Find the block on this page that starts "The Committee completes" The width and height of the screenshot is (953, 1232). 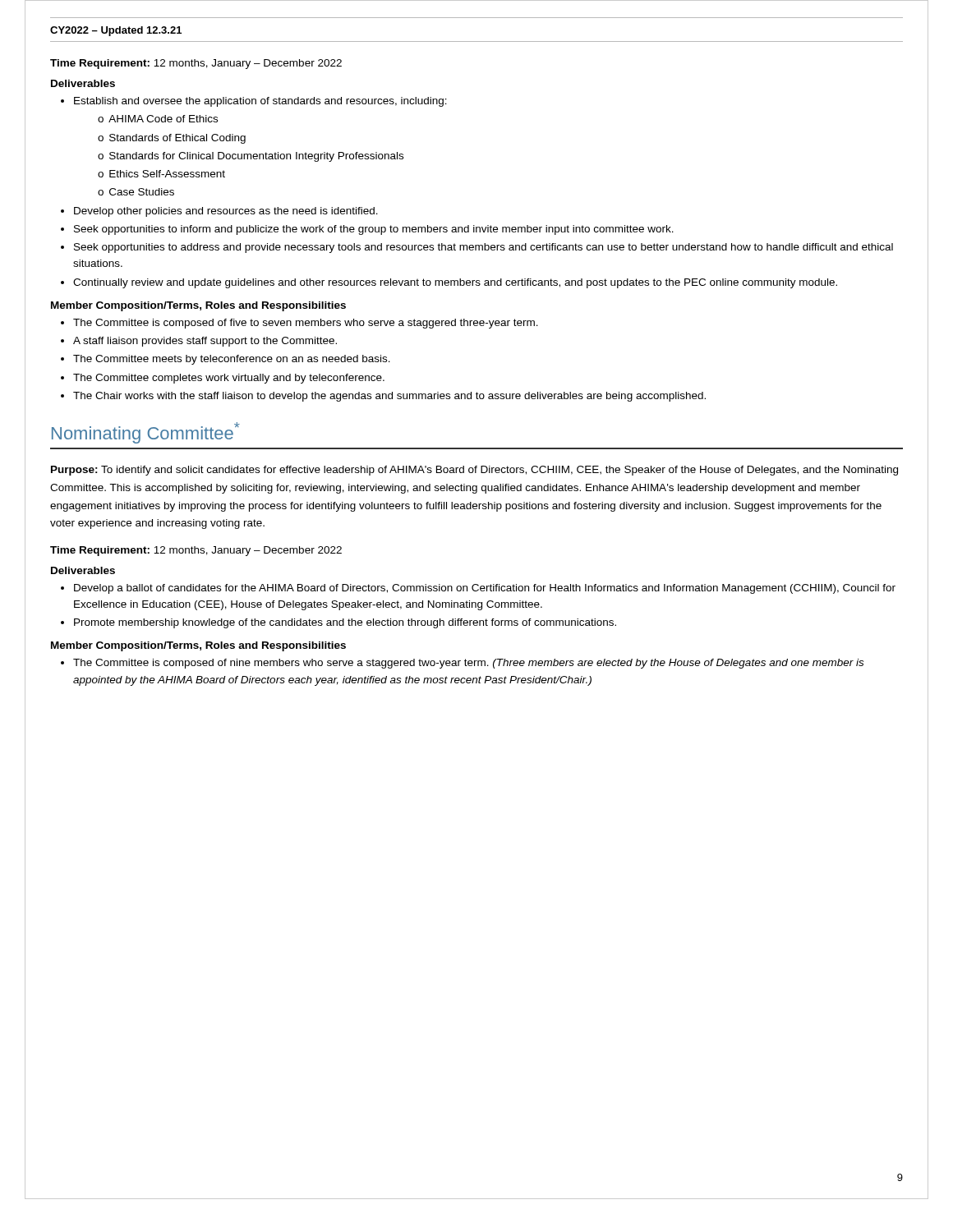click(229, 377)
